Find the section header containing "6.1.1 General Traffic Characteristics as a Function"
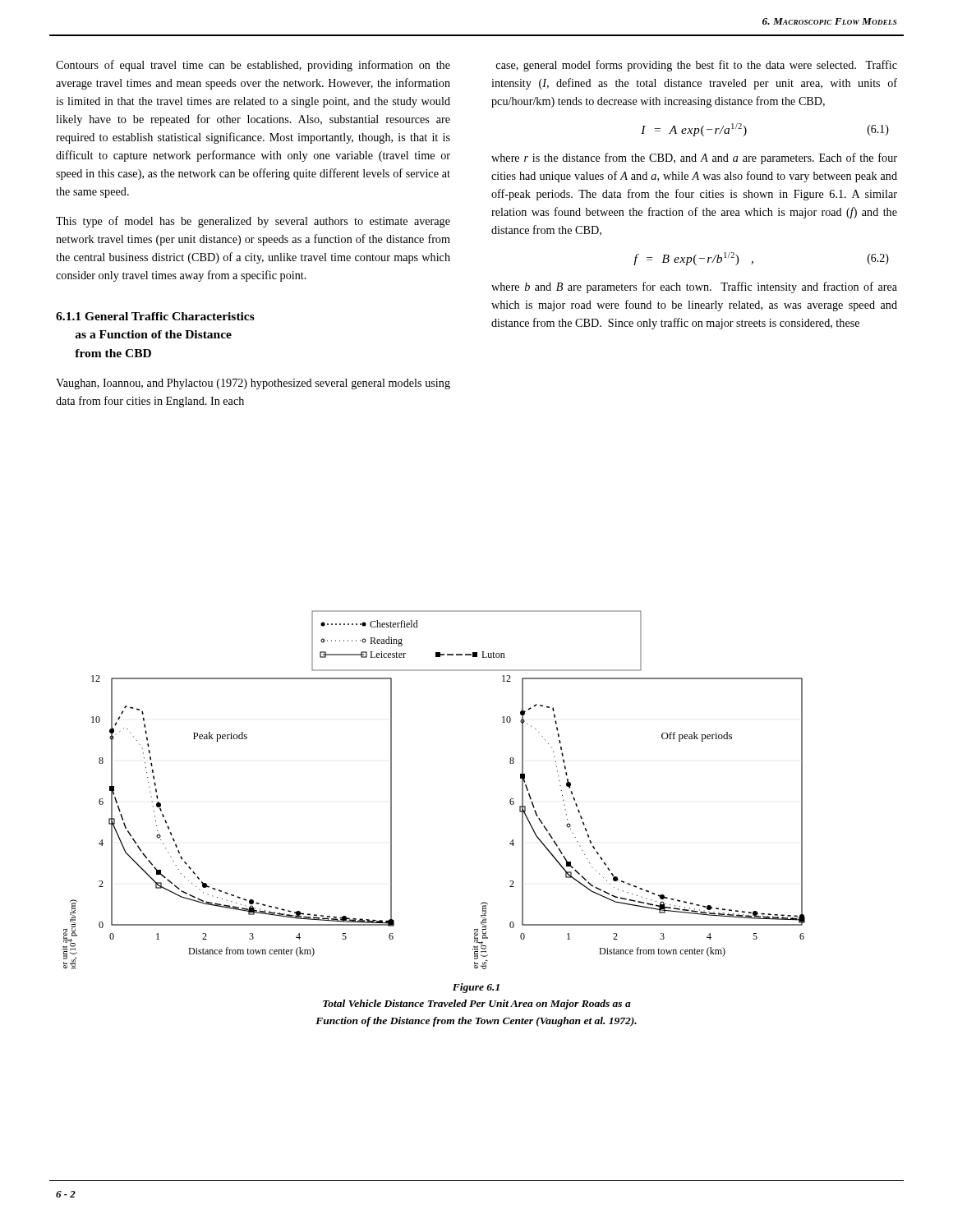The width and height of the screenshot is (953, 1232). (155, 334)
